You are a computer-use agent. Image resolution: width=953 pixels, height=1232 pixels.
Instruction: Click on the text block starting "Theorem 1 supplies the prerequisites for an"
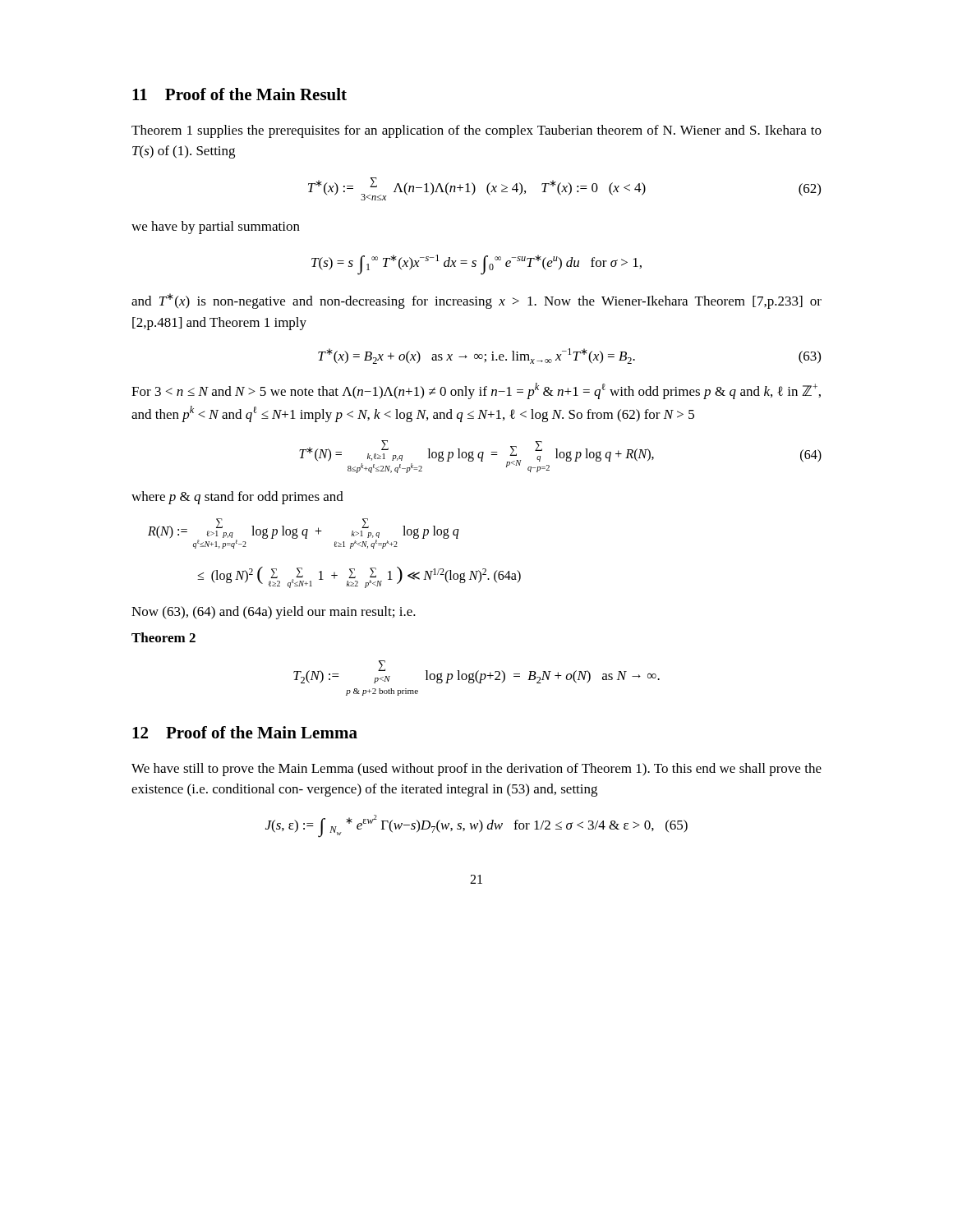point(476,140)
